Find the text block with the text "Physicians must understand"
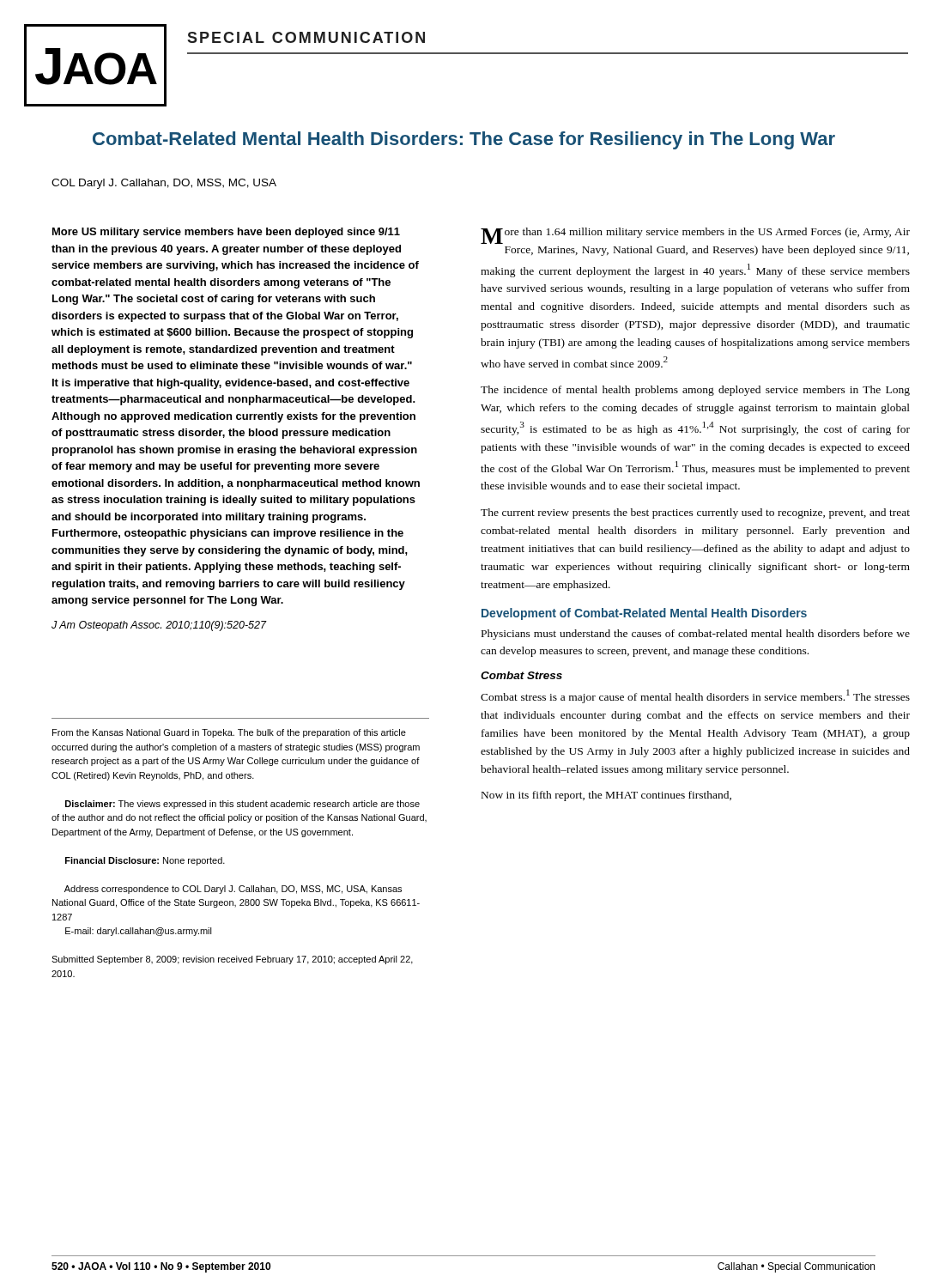Screen dimensions: 1288x933 click(x=695, y=643)
